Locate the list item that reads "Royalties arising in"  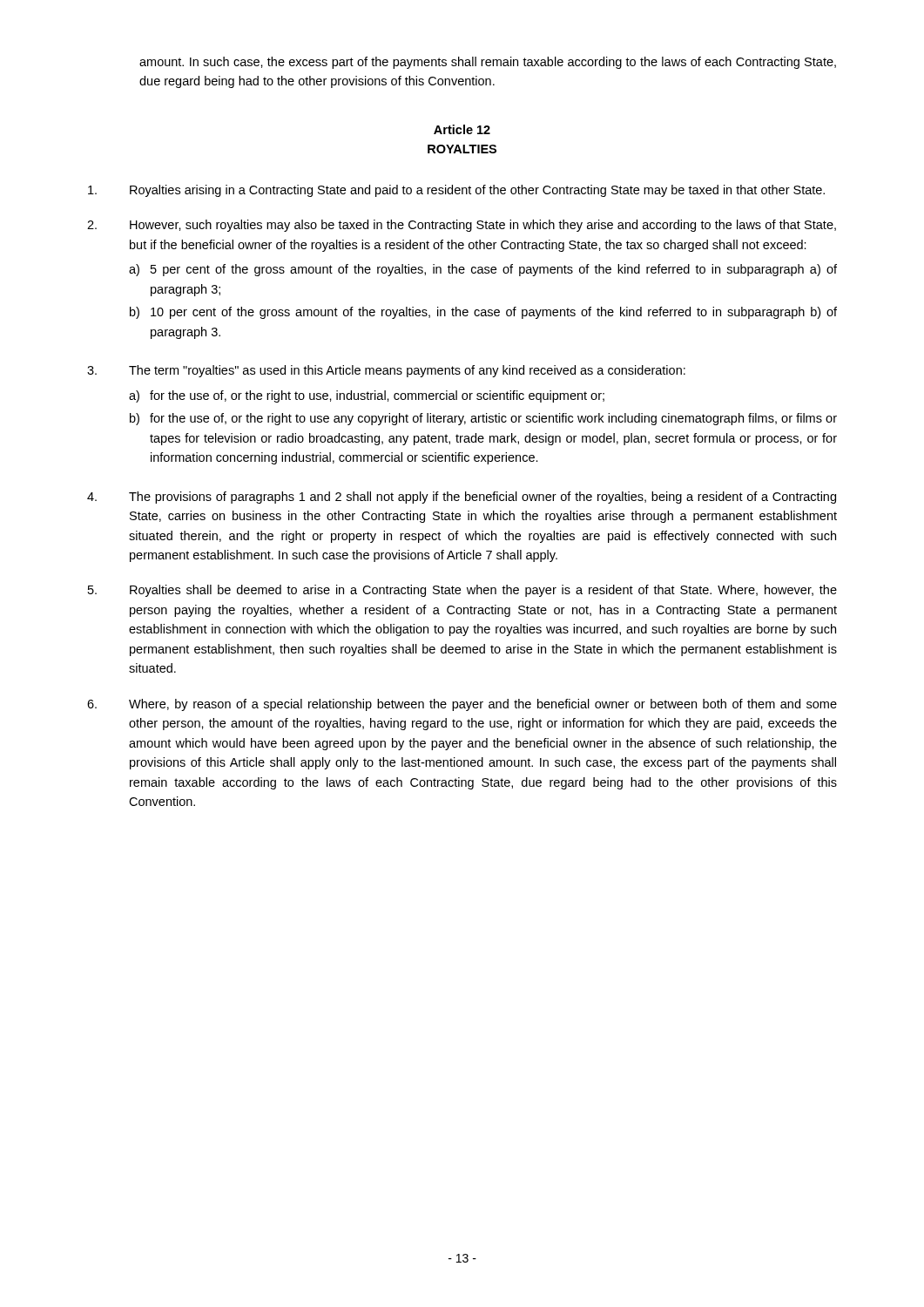click(462, 190)
